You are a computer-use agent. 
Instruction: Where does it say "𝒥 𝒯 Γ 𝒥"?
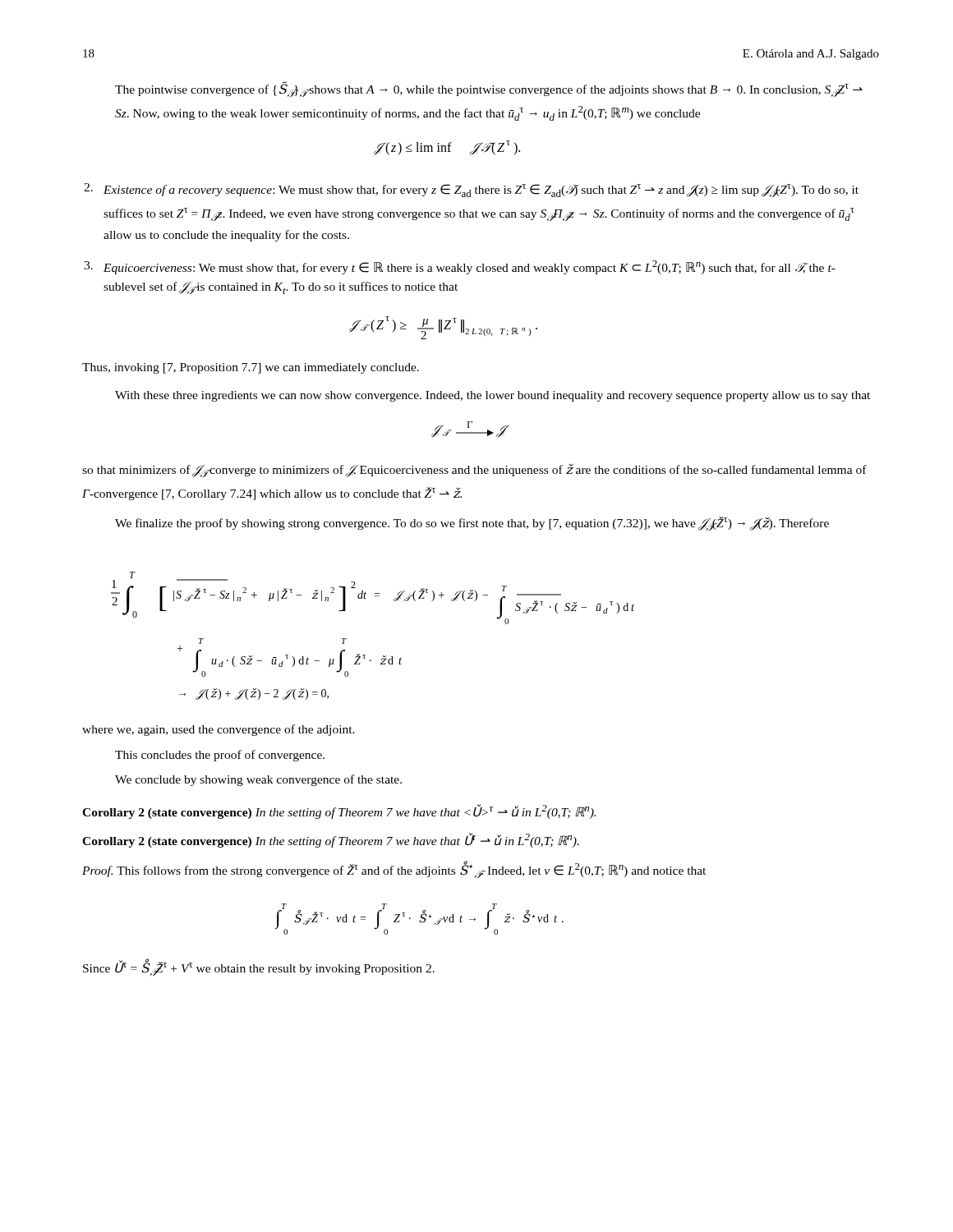481,429
